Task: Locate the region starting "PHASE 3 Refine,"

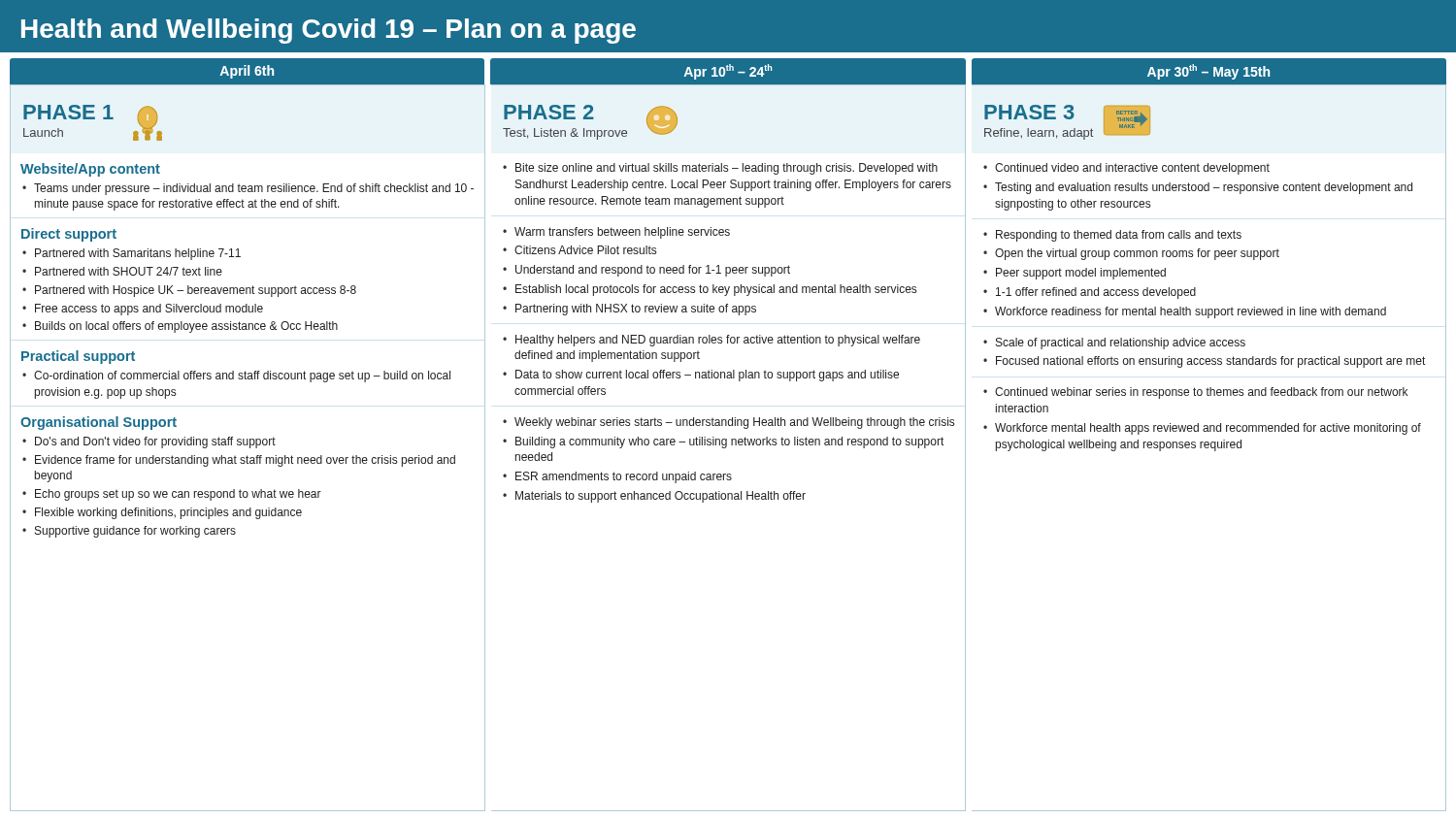Action: (x=1067, y=120)
